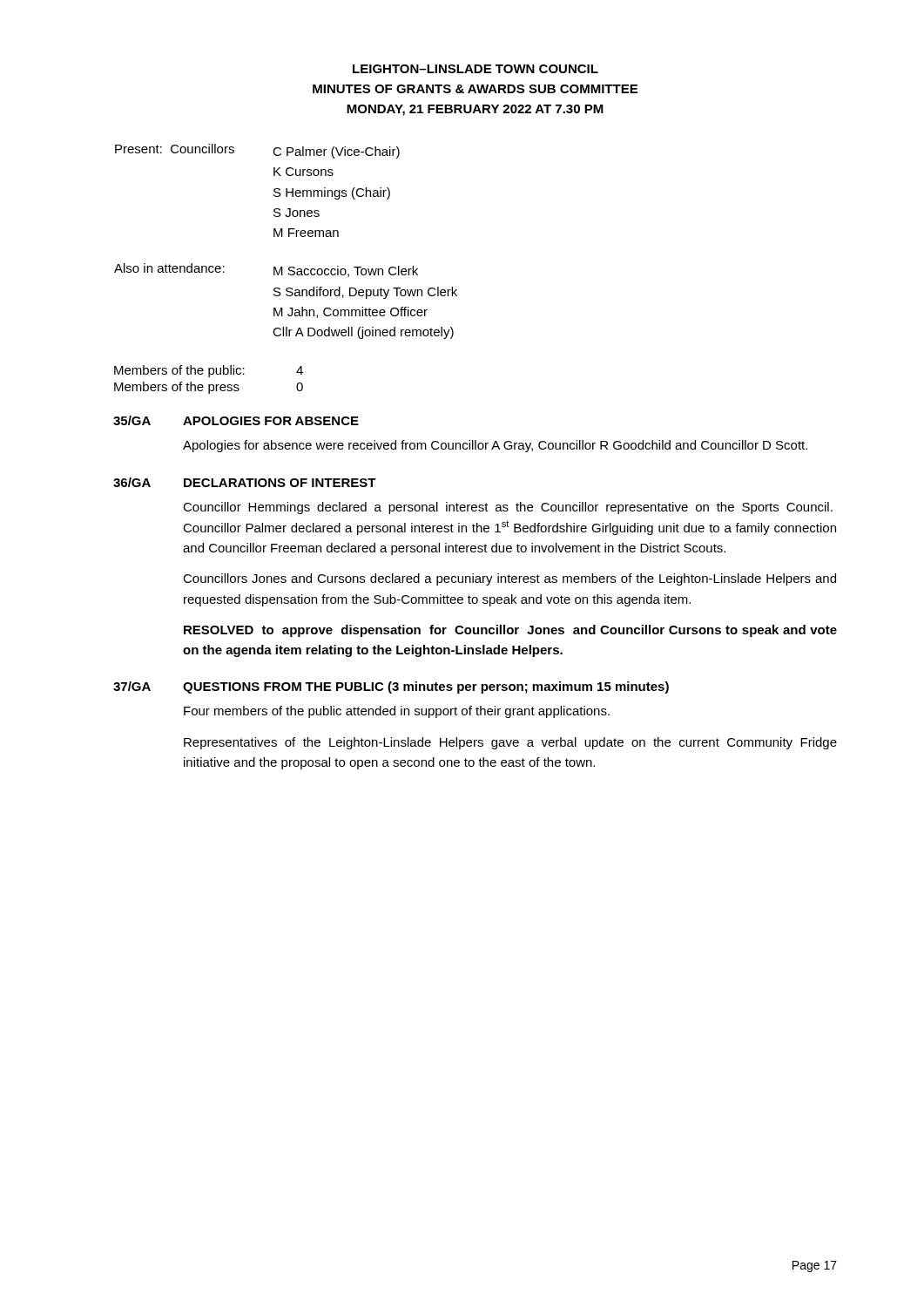
Task: Click the title that begins "MONDAY, 21 FEBRUARY"
Action: click(475, 108)
